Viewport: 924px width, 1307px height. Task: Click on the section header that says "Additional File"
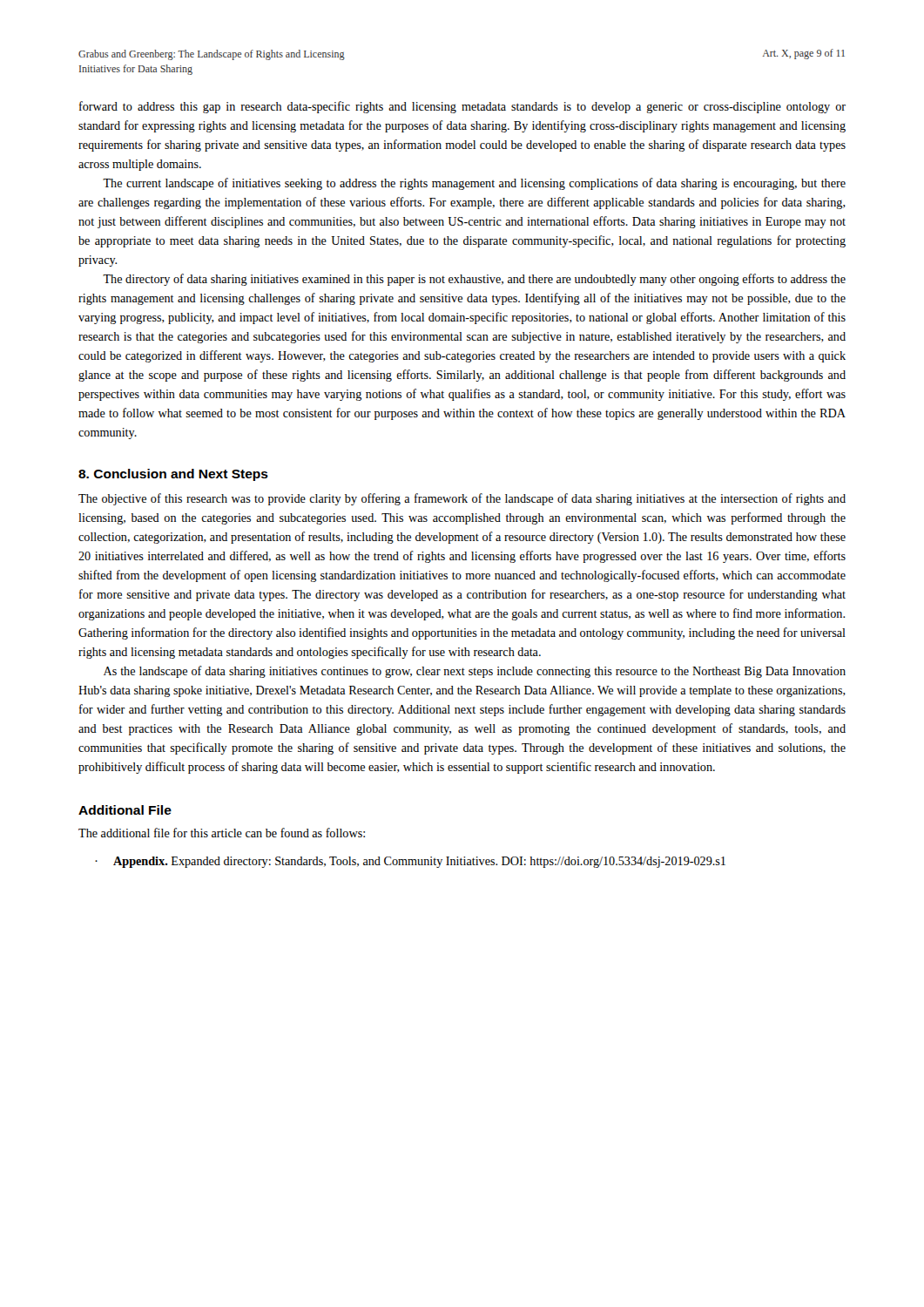pyautogui.click(x=125, y=810)
